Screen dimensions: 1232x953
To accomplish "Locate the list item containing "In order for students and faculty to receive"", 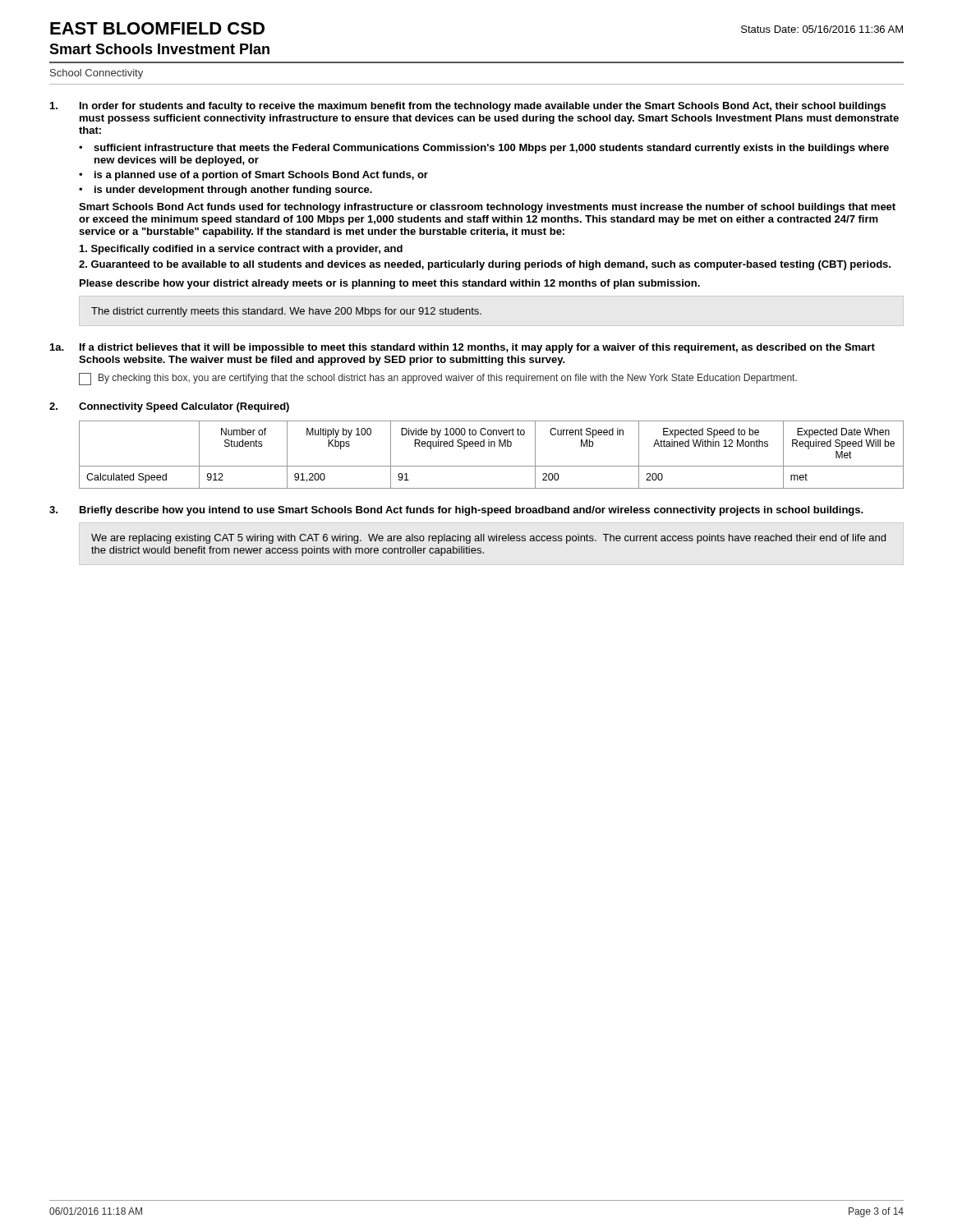I will pos(476,216).
